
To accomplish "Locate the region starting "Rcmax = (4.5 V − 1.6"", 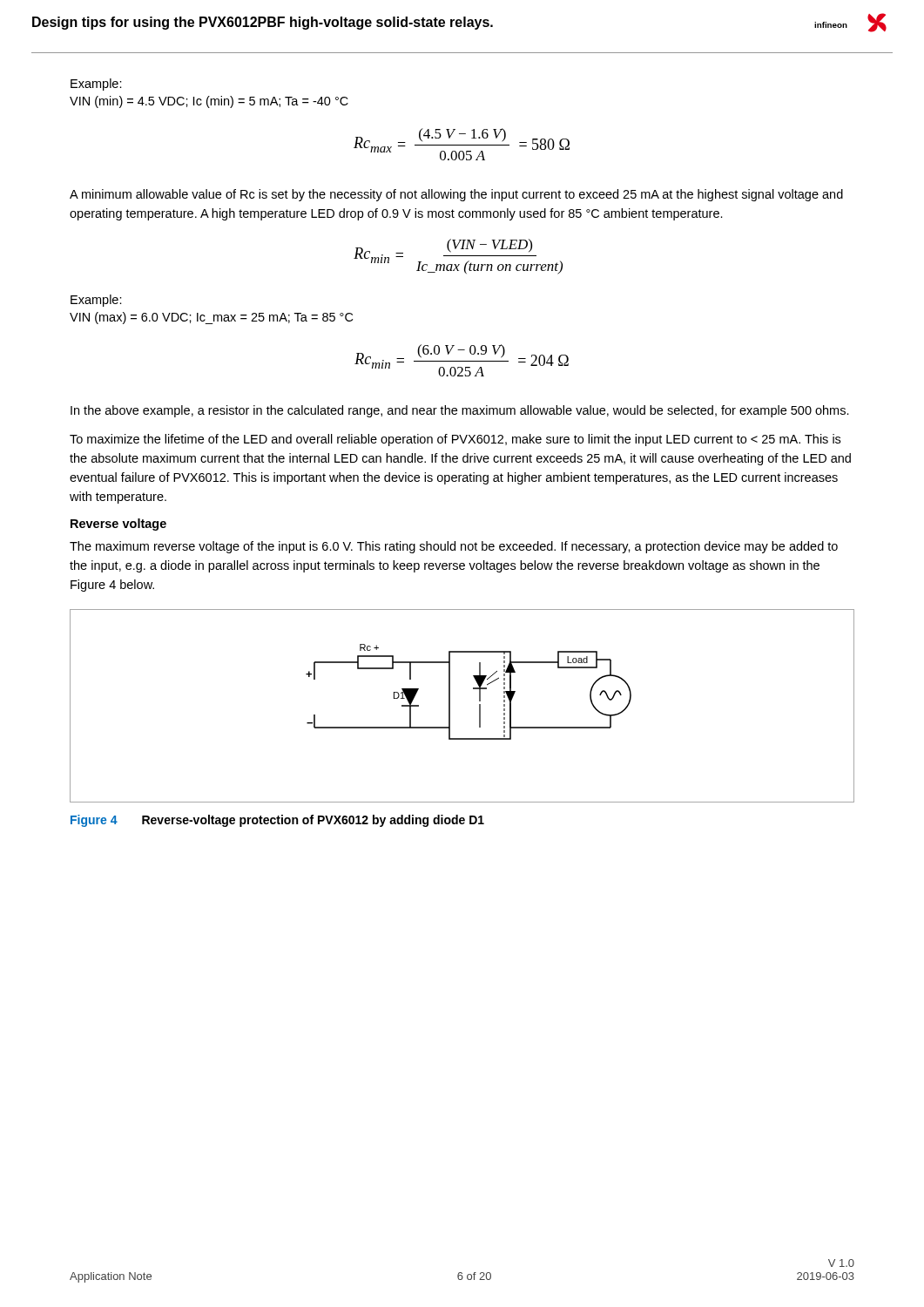I will click(462, 145).
